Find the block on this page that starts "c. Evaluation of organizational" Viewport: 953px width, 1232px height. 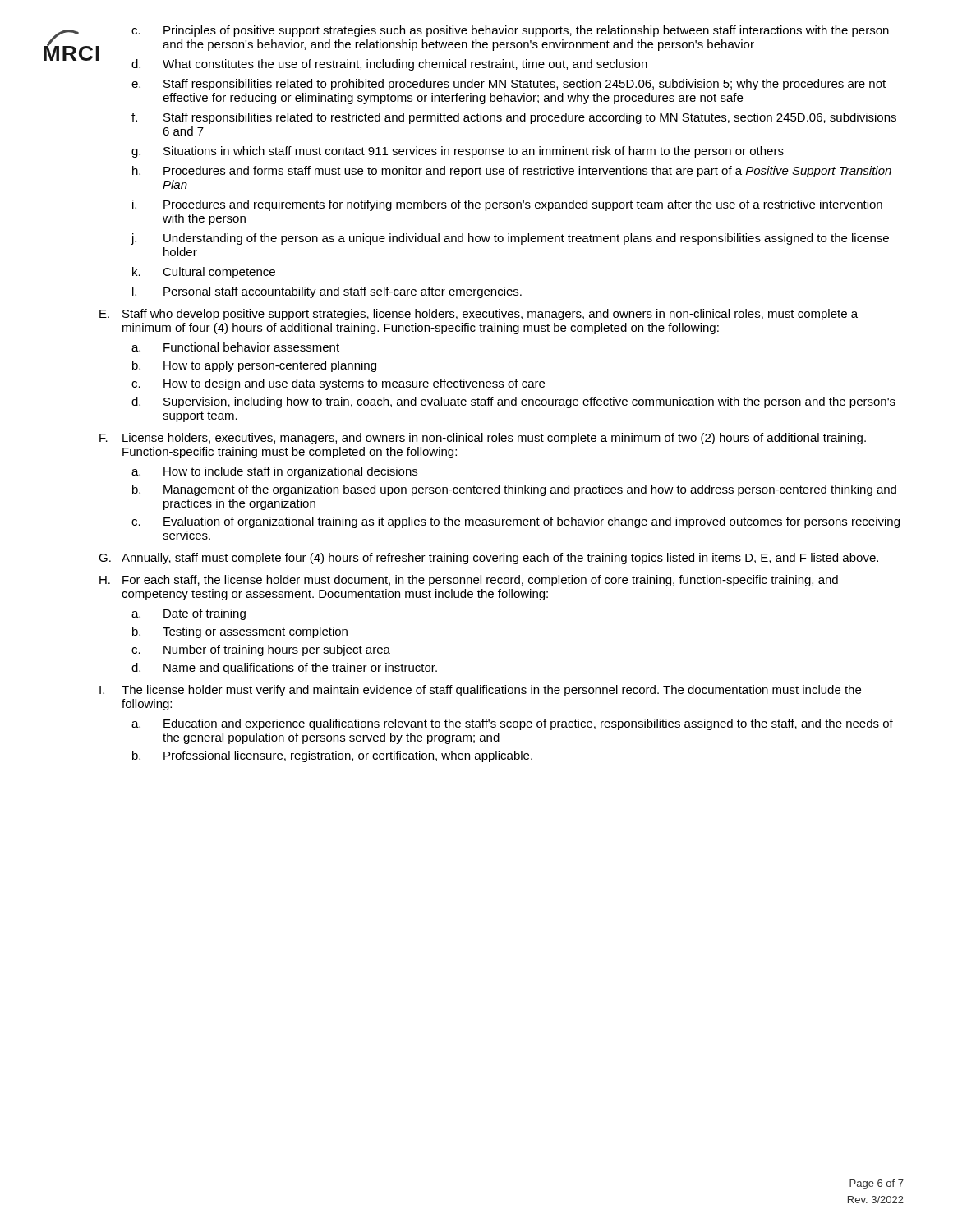click(518, 528)
